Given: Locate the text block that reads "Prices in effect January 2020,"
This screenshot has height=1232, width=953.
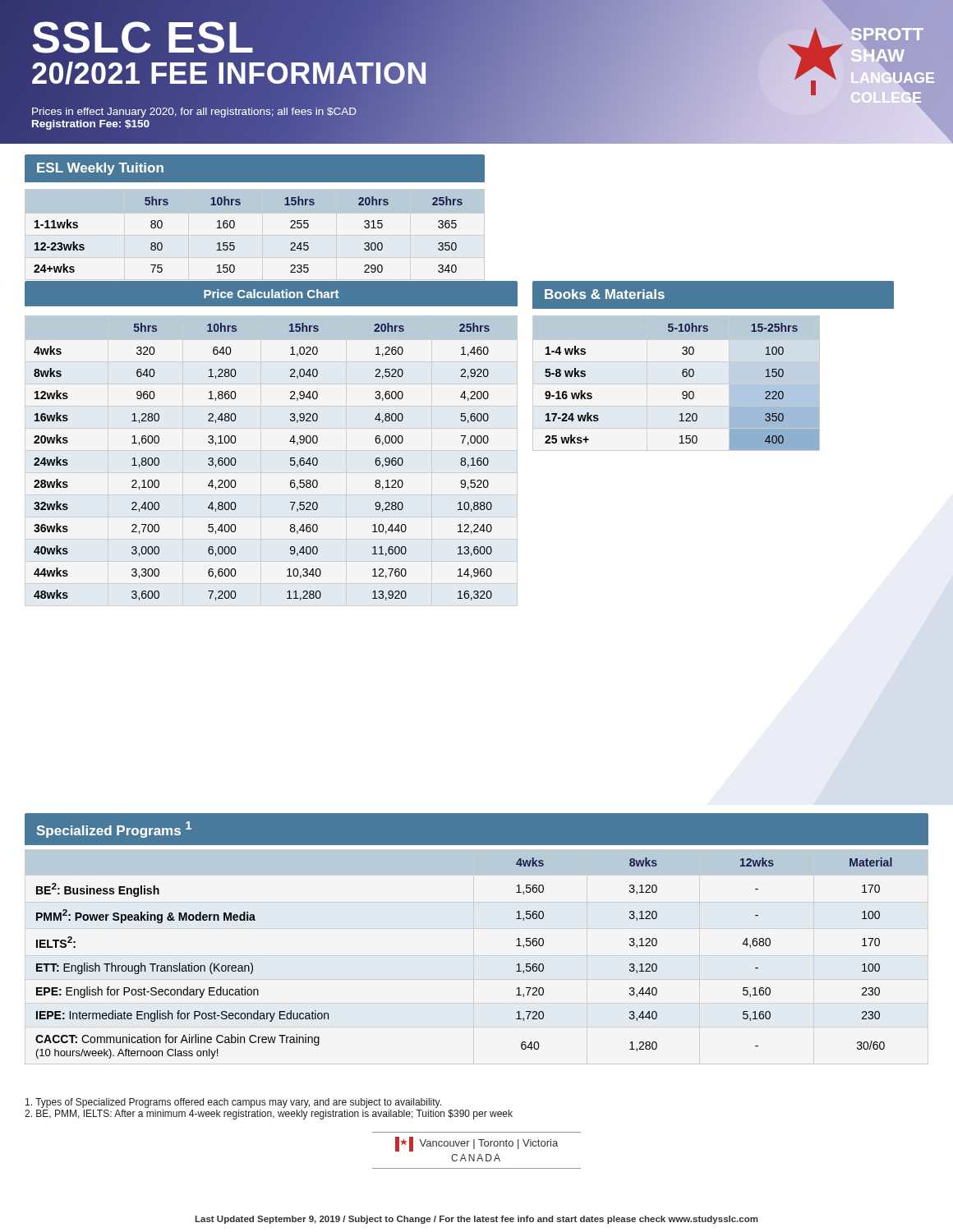Looking at the screenshot, I should 194,117.
